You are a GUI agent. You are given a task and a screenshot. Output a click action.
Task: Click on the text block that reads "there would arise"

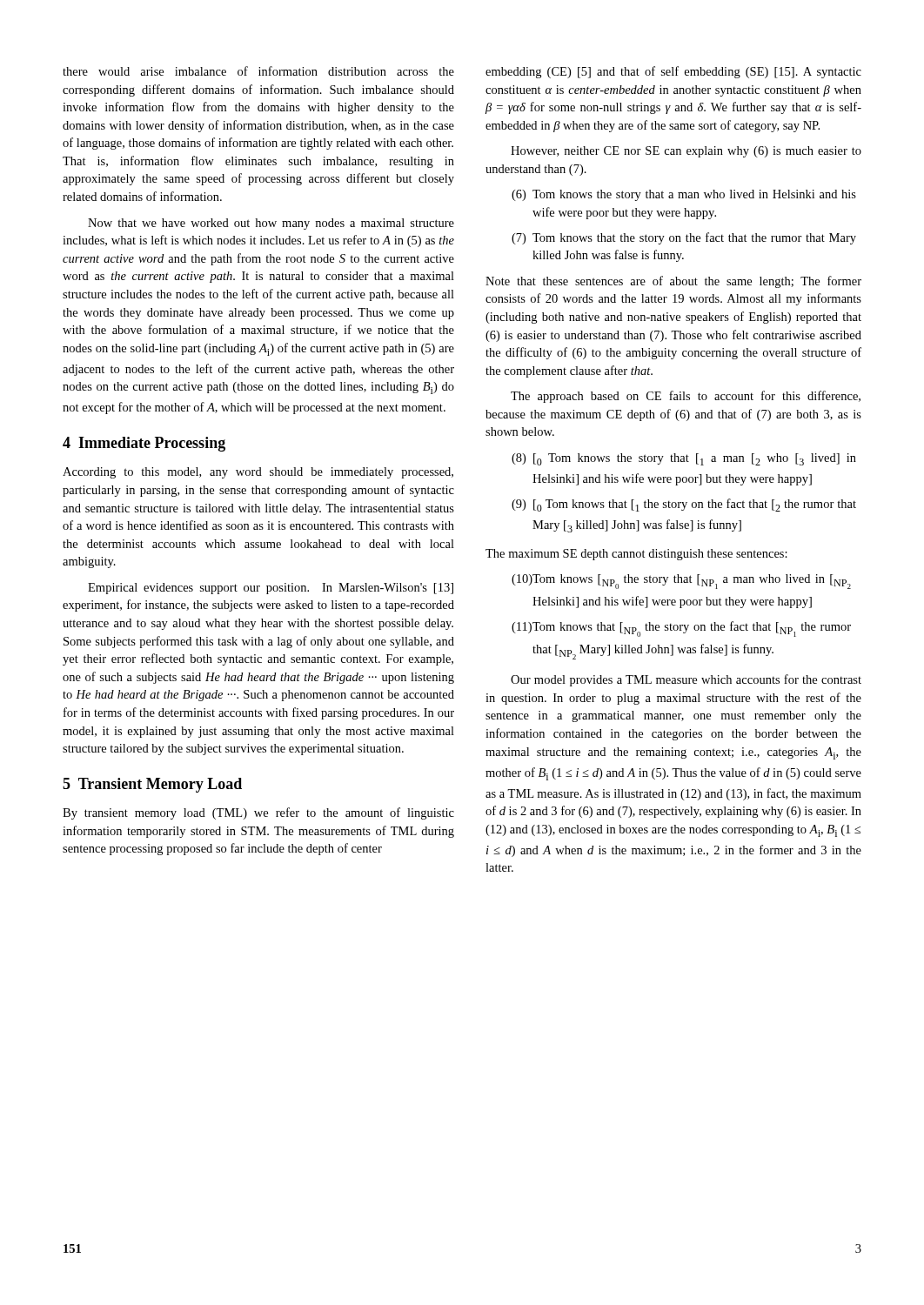[258, 134]
